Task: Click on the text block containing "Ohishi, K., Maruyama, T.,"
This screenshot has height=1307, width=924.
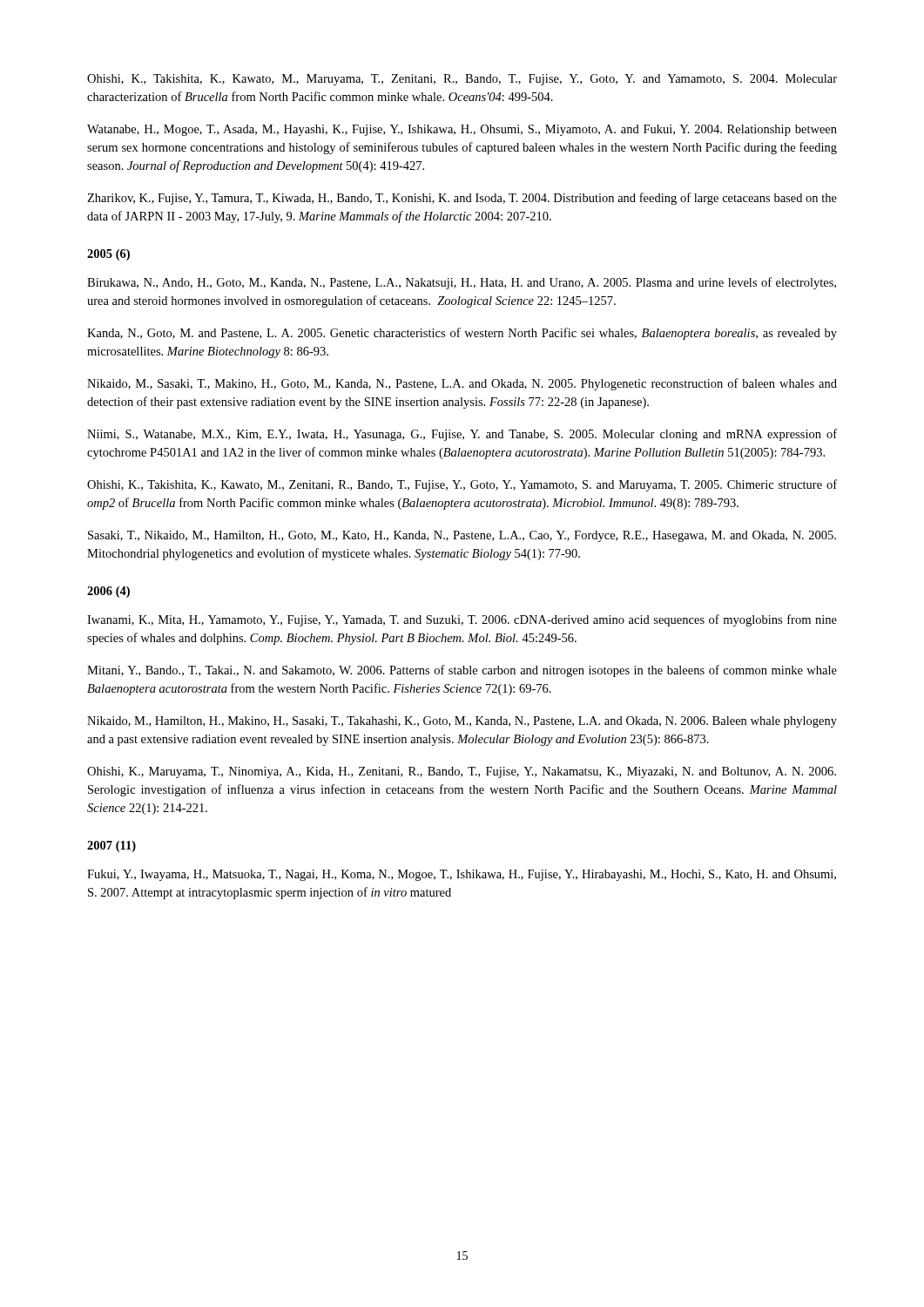Action: [462, 790]
